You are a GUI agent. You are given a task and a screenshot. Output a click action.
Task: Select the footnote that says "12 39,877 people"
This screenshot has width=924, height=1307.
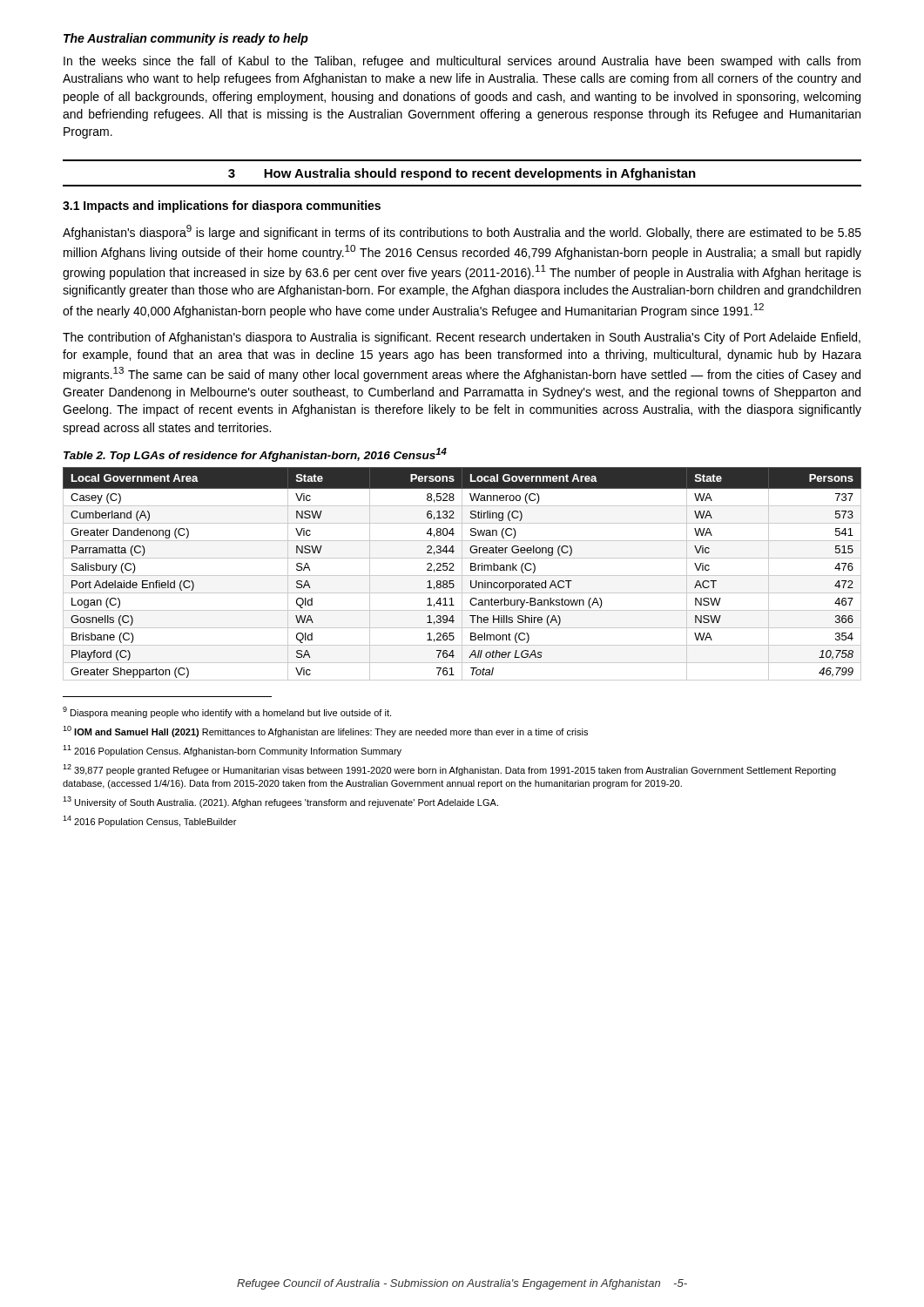click(449, 775)
